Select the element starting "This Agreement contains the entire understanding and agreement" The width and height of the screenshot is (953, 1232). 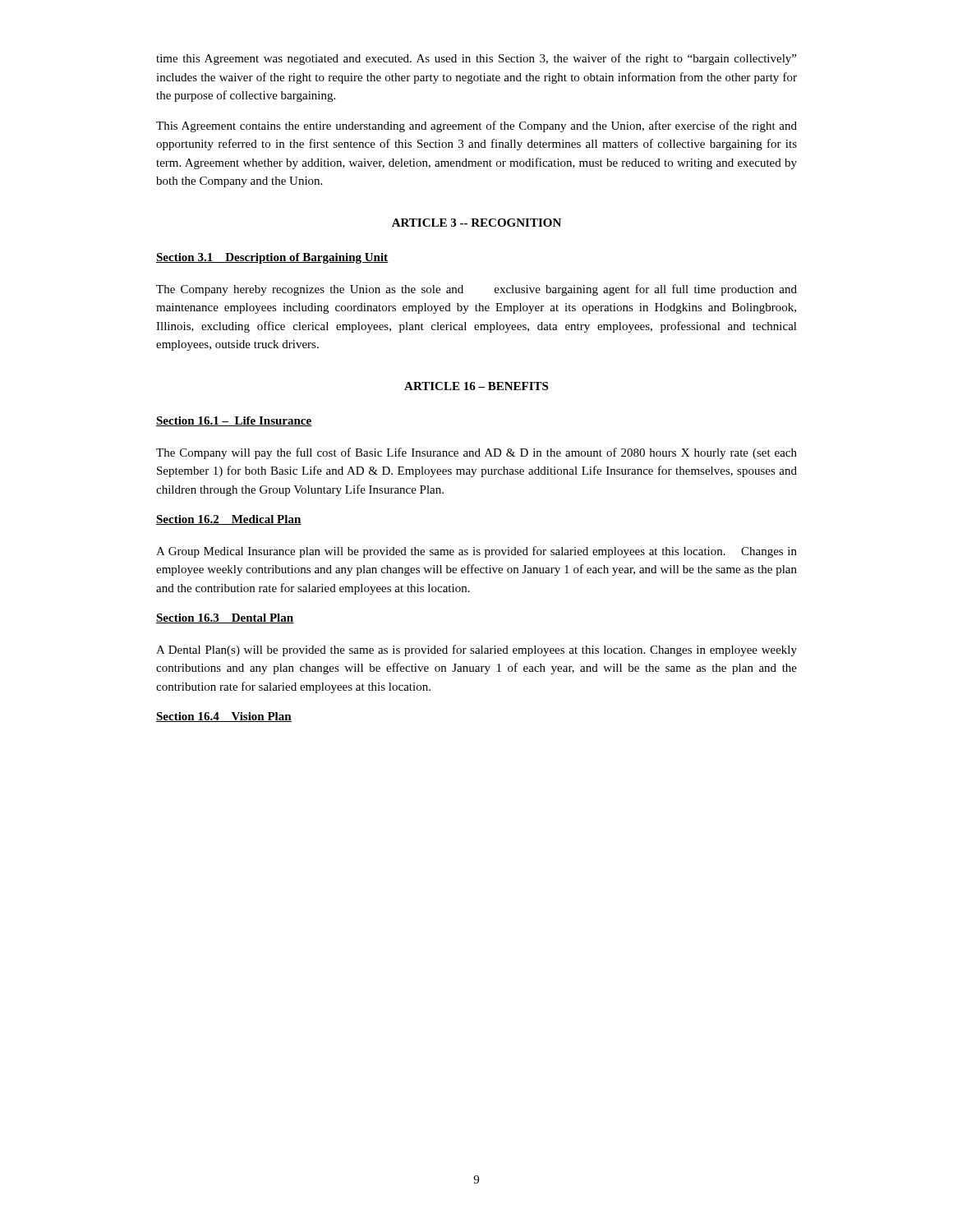pyautogui.click(x=476, y=153)
